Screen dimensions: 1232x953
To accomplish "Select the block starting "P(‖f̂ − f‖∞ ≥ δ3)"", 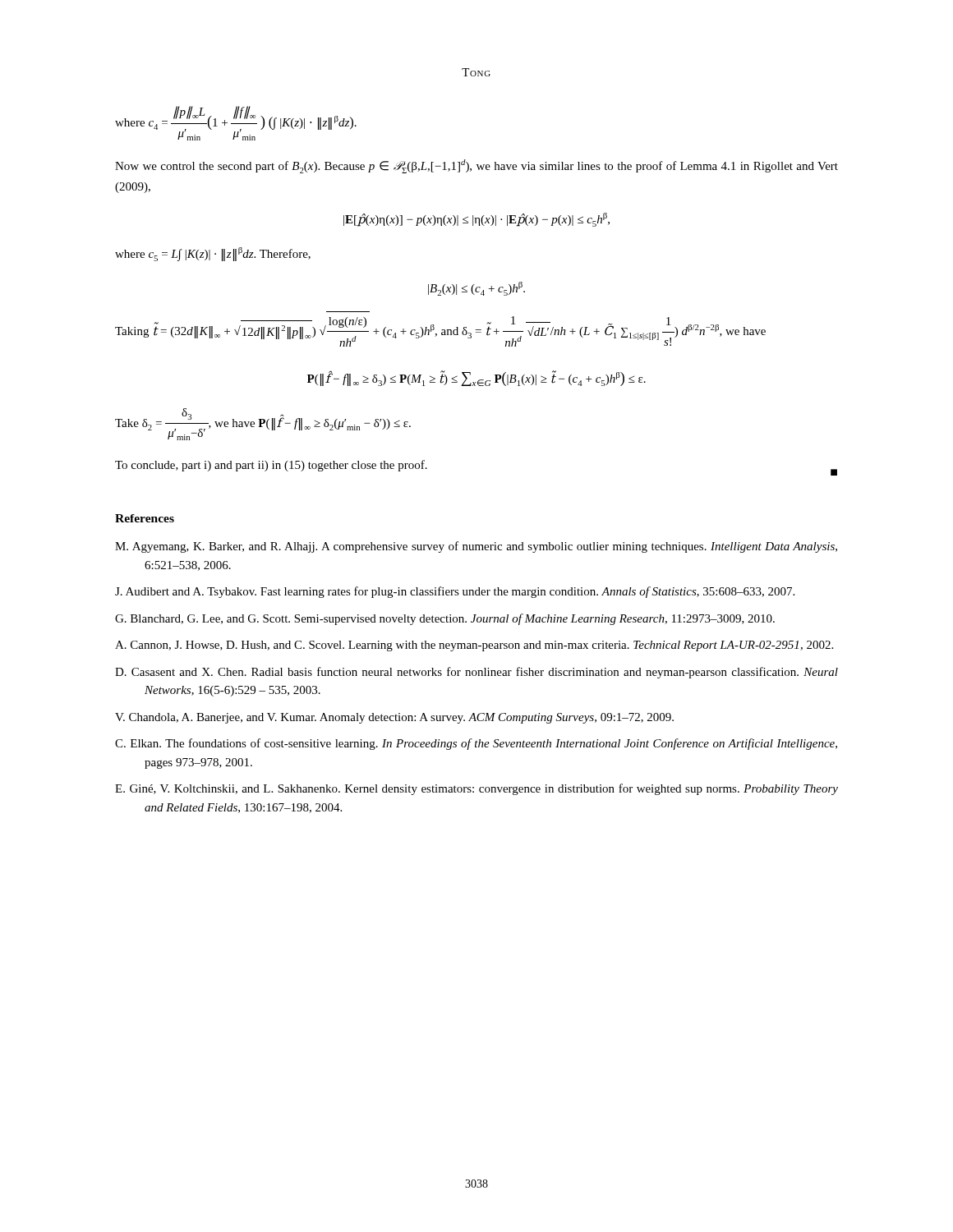I will pyautogui.click(x=476, y=378).
